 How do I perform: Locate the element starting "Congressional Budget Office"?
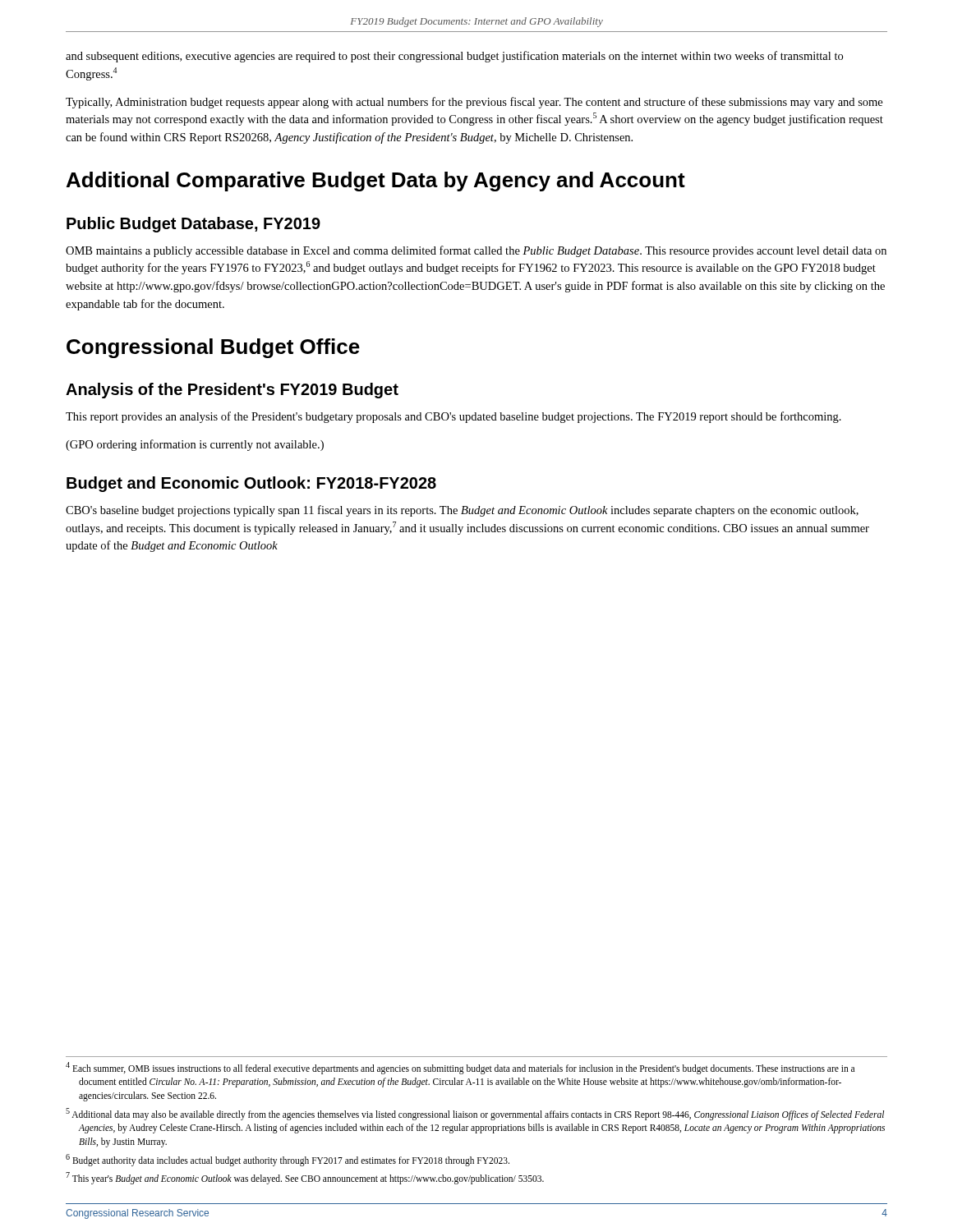coord(213,346)
